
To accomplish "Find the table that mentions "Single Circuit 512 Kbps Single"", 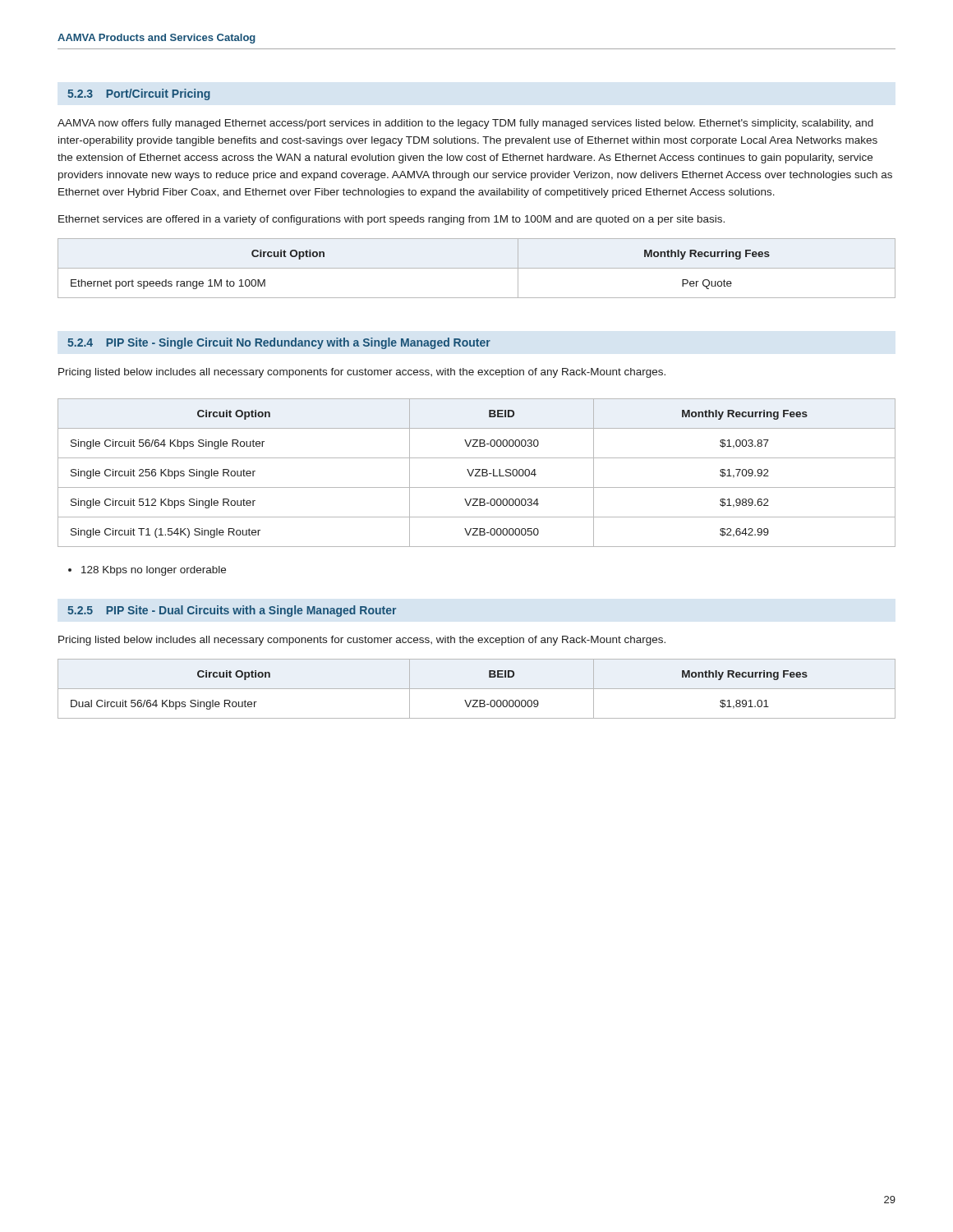I will coord(476,473).
